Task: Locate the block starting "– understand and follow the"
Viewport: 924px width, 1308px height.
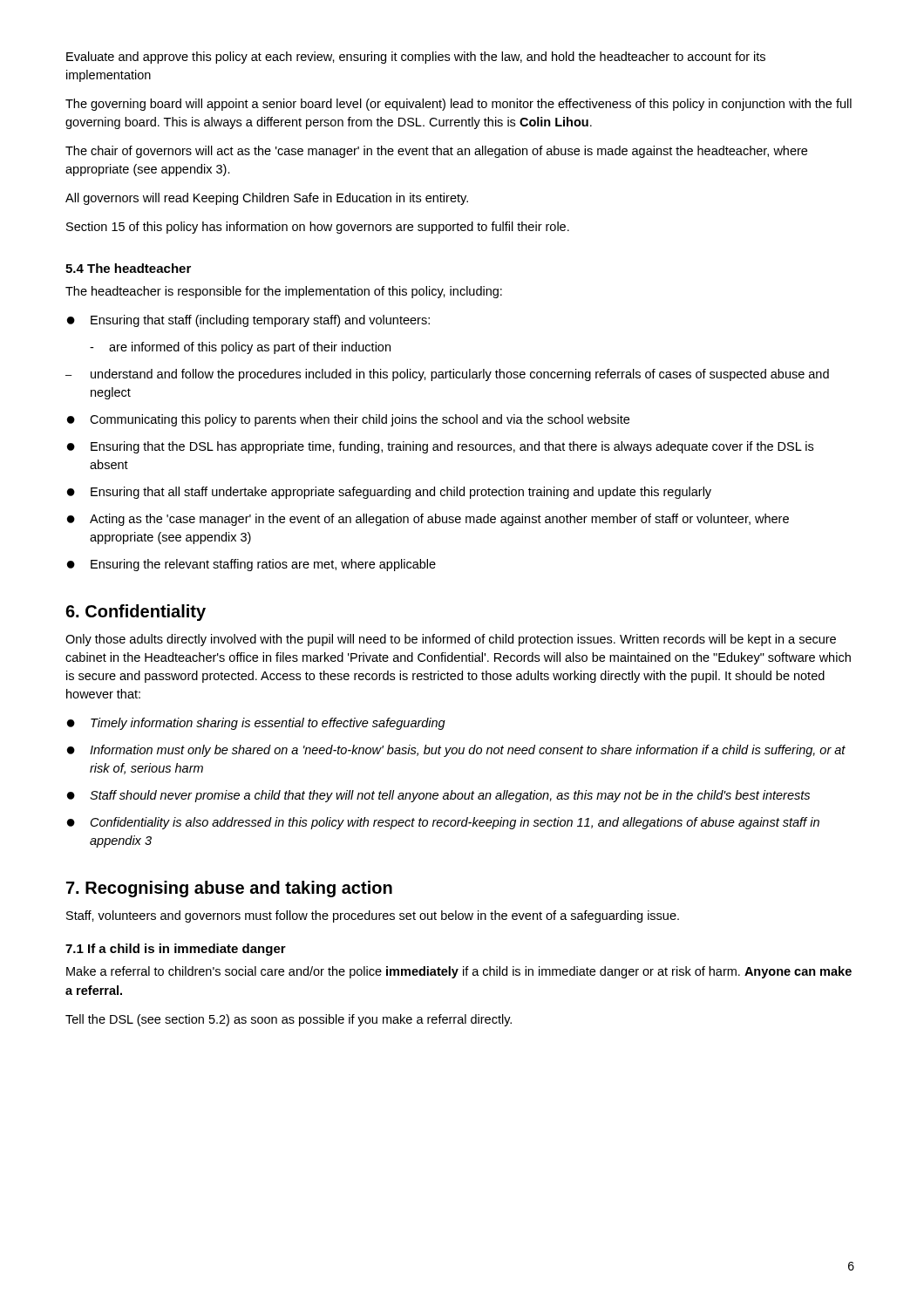Action: pos(460,384)
